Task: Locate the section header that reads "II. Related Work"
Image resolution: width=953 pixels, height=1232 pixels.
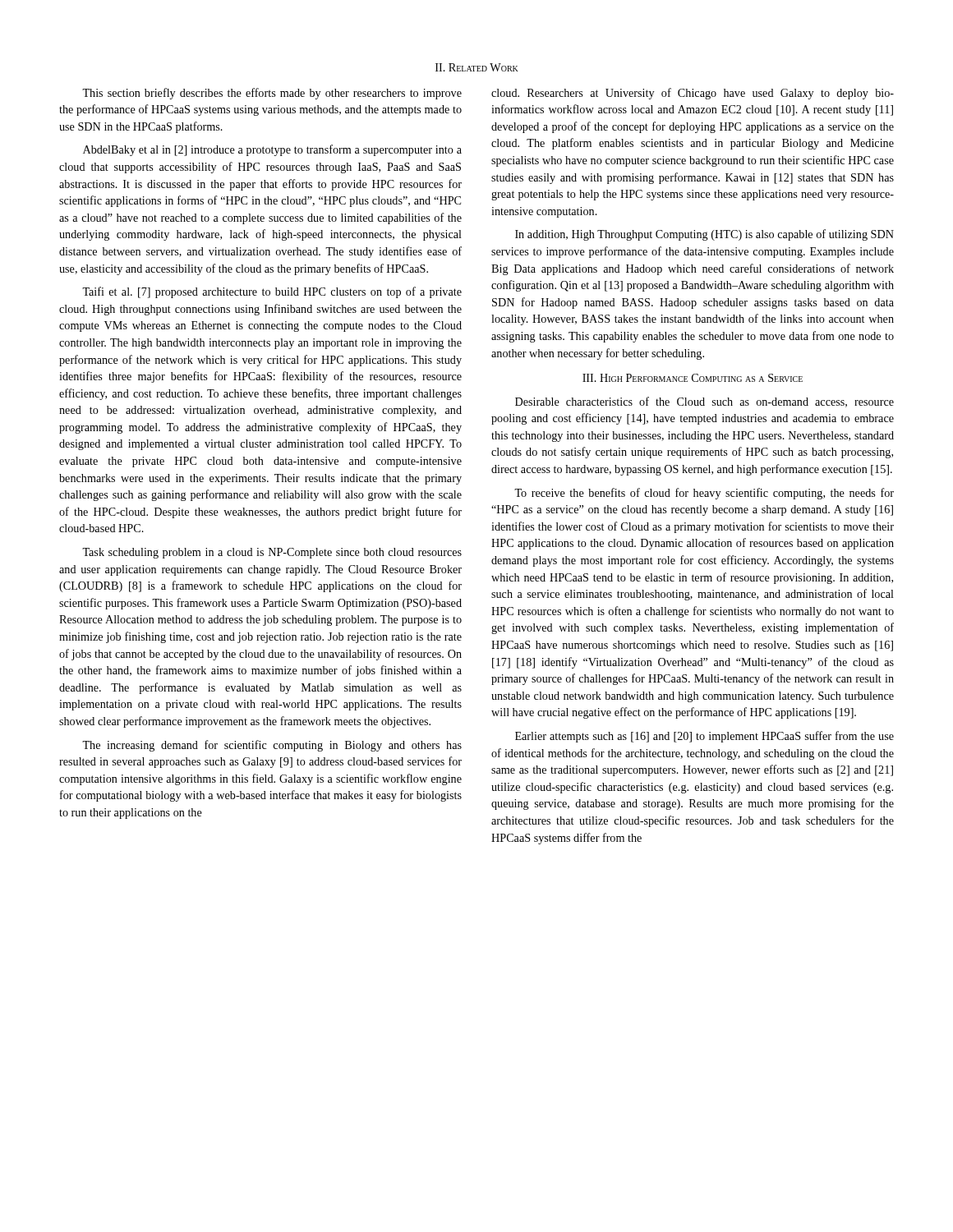Action: click(x=476, y=67)
